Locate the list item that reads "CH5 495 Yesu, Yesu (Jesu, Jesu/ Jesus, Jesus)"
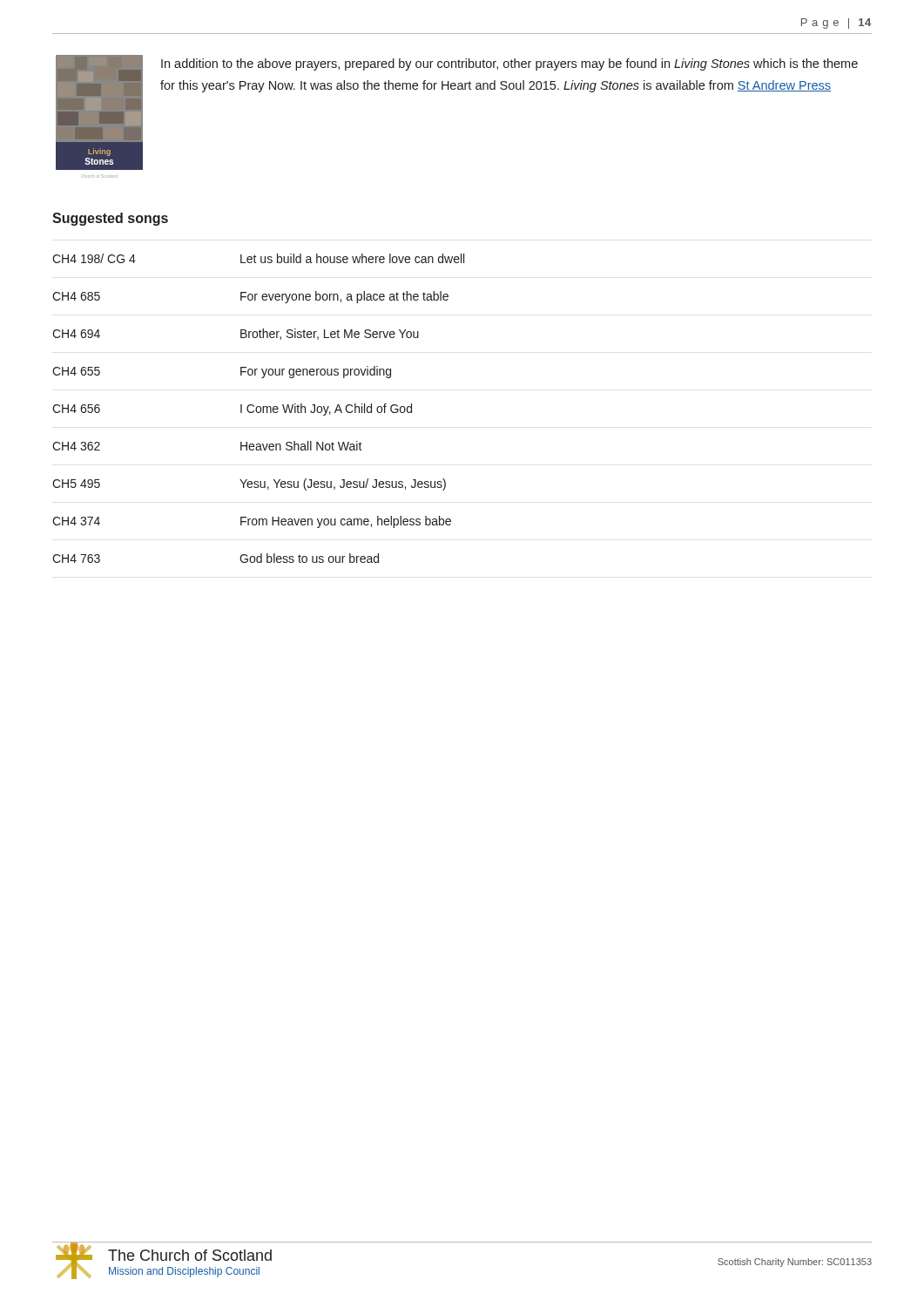 click(x=249, y=484)
